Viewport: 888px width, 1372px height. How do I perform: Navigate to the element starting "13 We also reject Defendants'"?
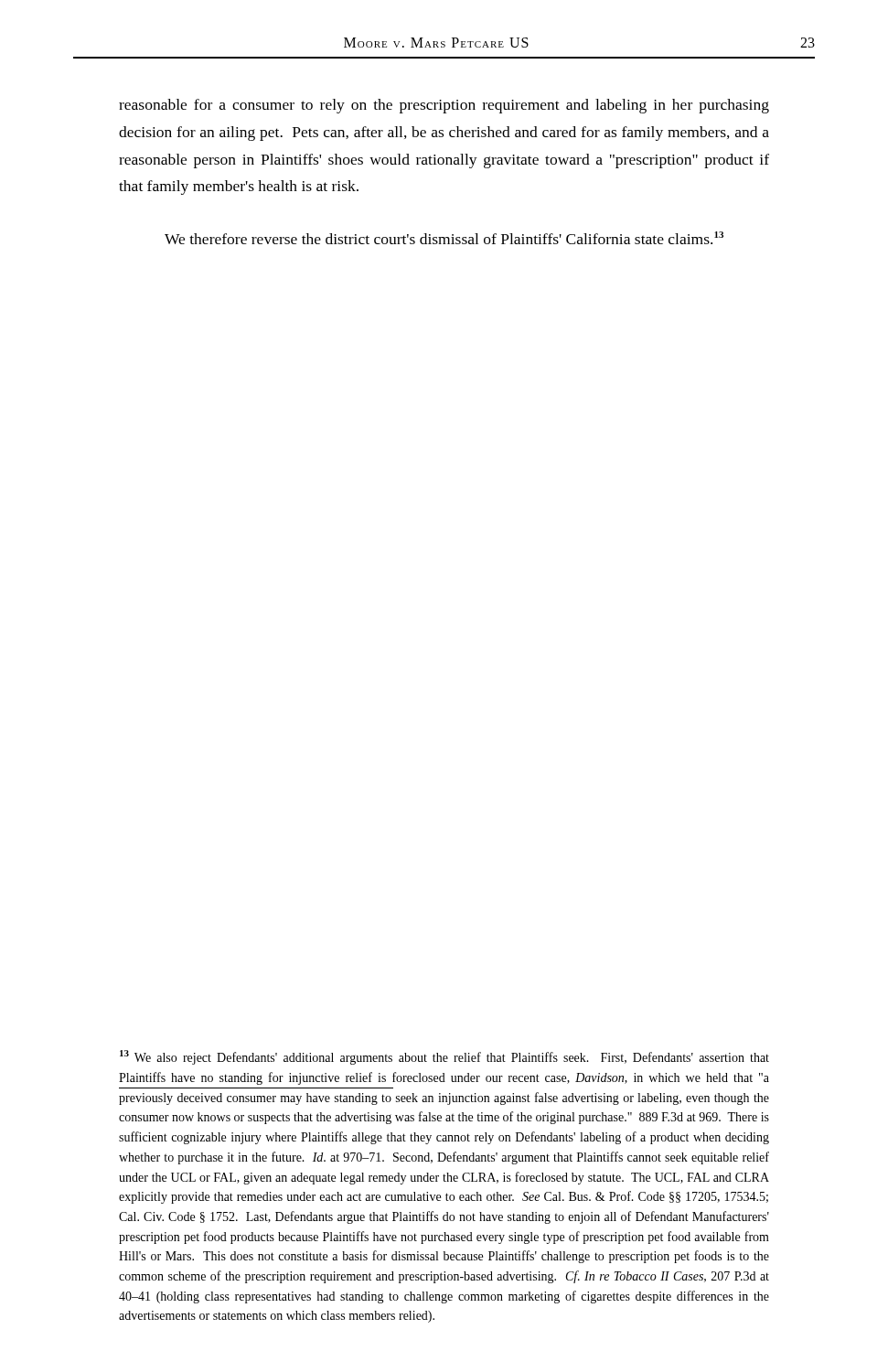coord(444,1186)
